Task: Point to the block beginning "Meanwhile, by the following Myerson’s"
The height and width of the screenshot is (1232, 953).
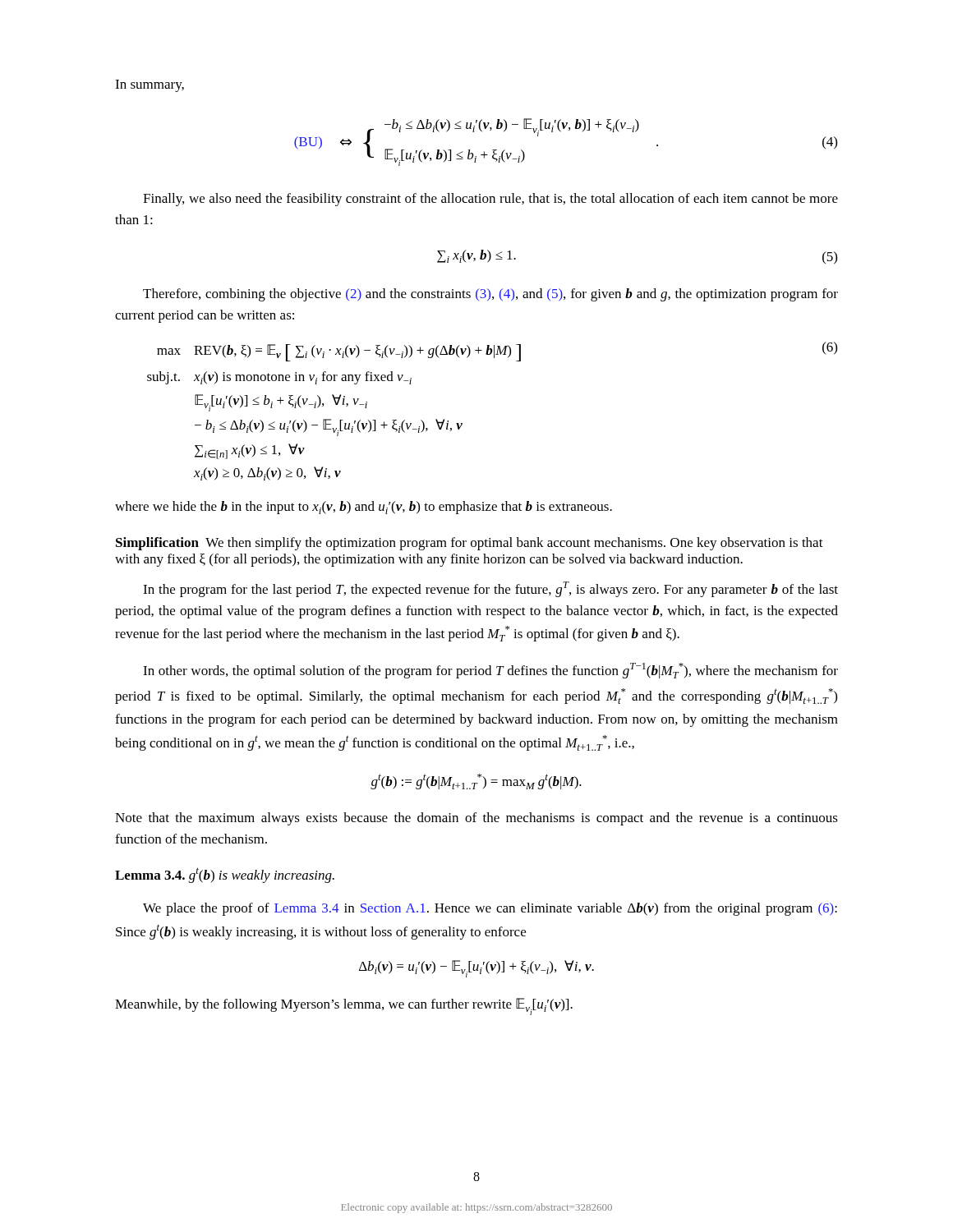Action: click(x=344, y=1006)
